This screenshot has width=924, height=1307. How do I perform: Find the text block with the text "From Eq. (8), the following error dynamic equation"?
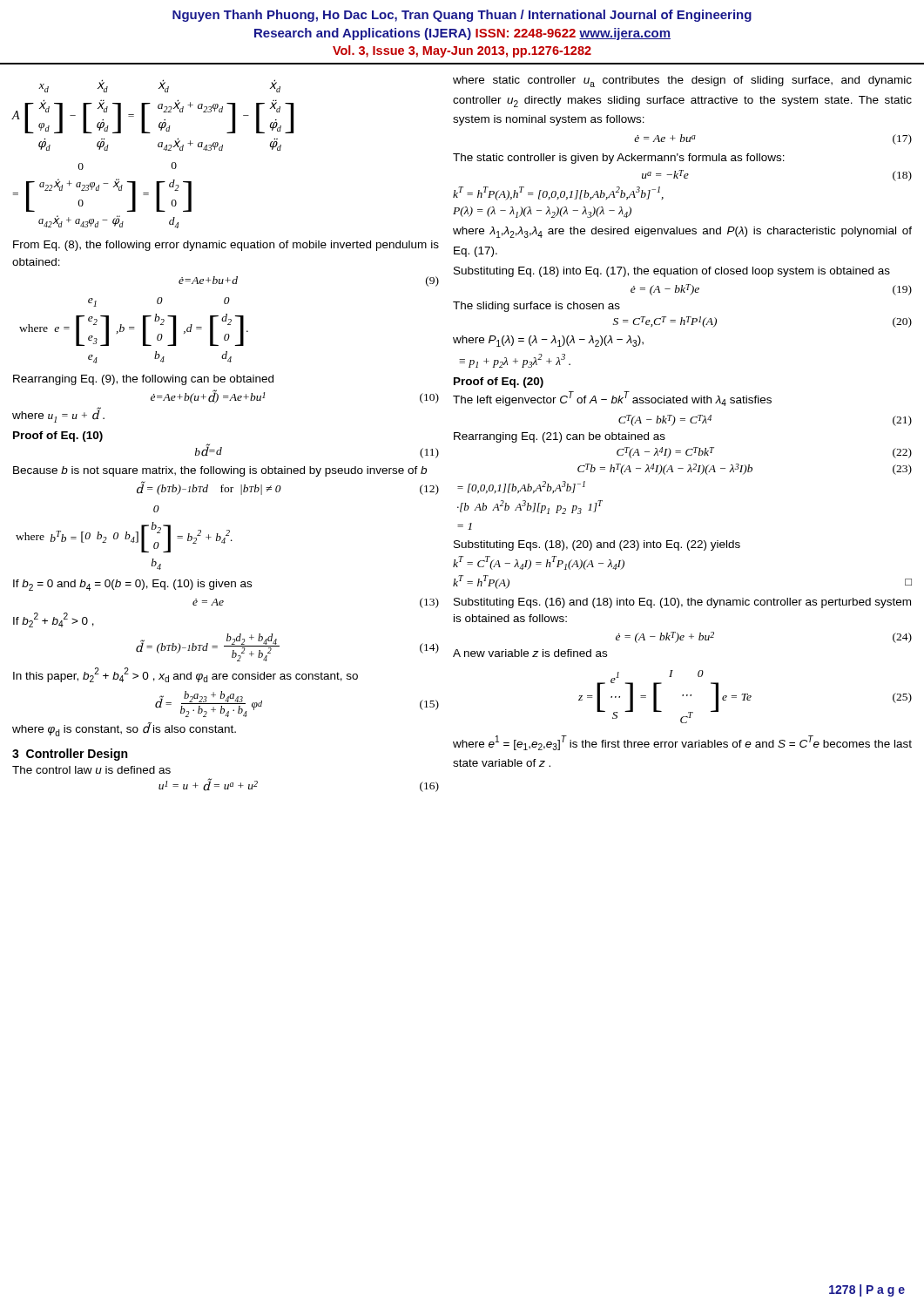[x=226, y=253]
